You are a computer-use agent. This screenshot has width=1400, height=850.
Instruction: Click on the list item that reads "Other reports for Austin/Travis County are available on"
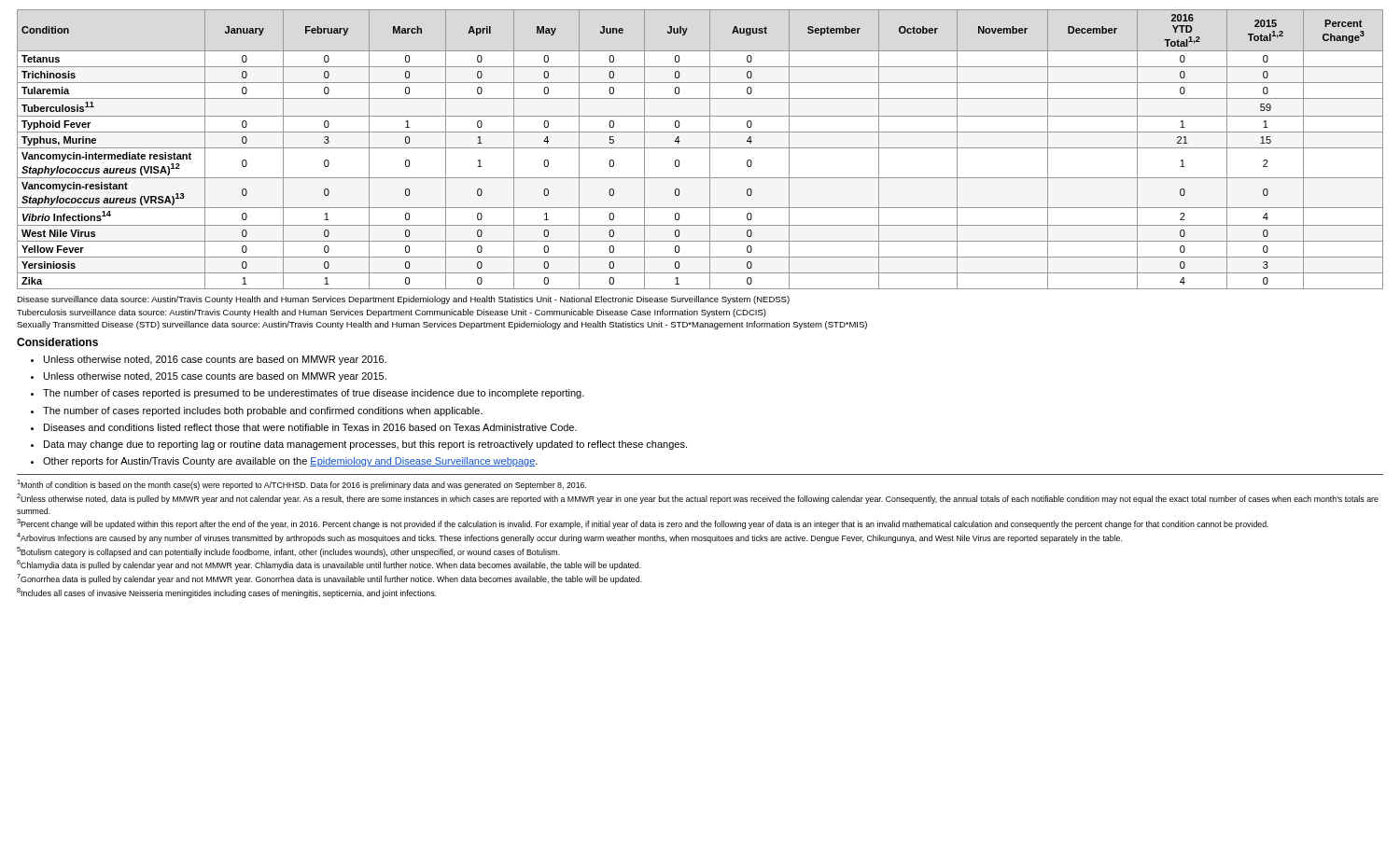(x=290, y=461)
